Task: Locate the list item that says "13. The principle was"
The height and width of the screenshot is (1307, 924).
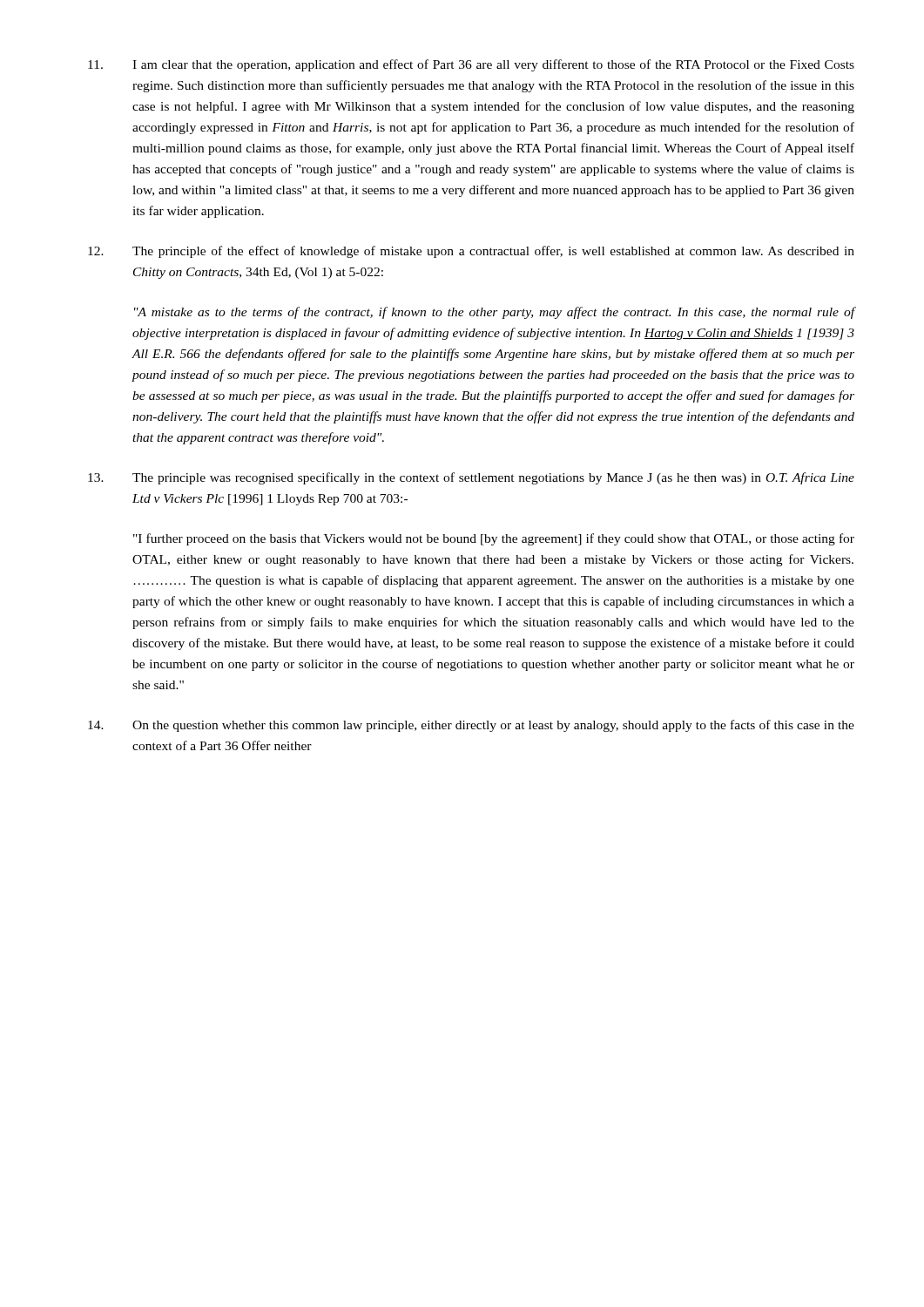Action: tap(471, 488)
